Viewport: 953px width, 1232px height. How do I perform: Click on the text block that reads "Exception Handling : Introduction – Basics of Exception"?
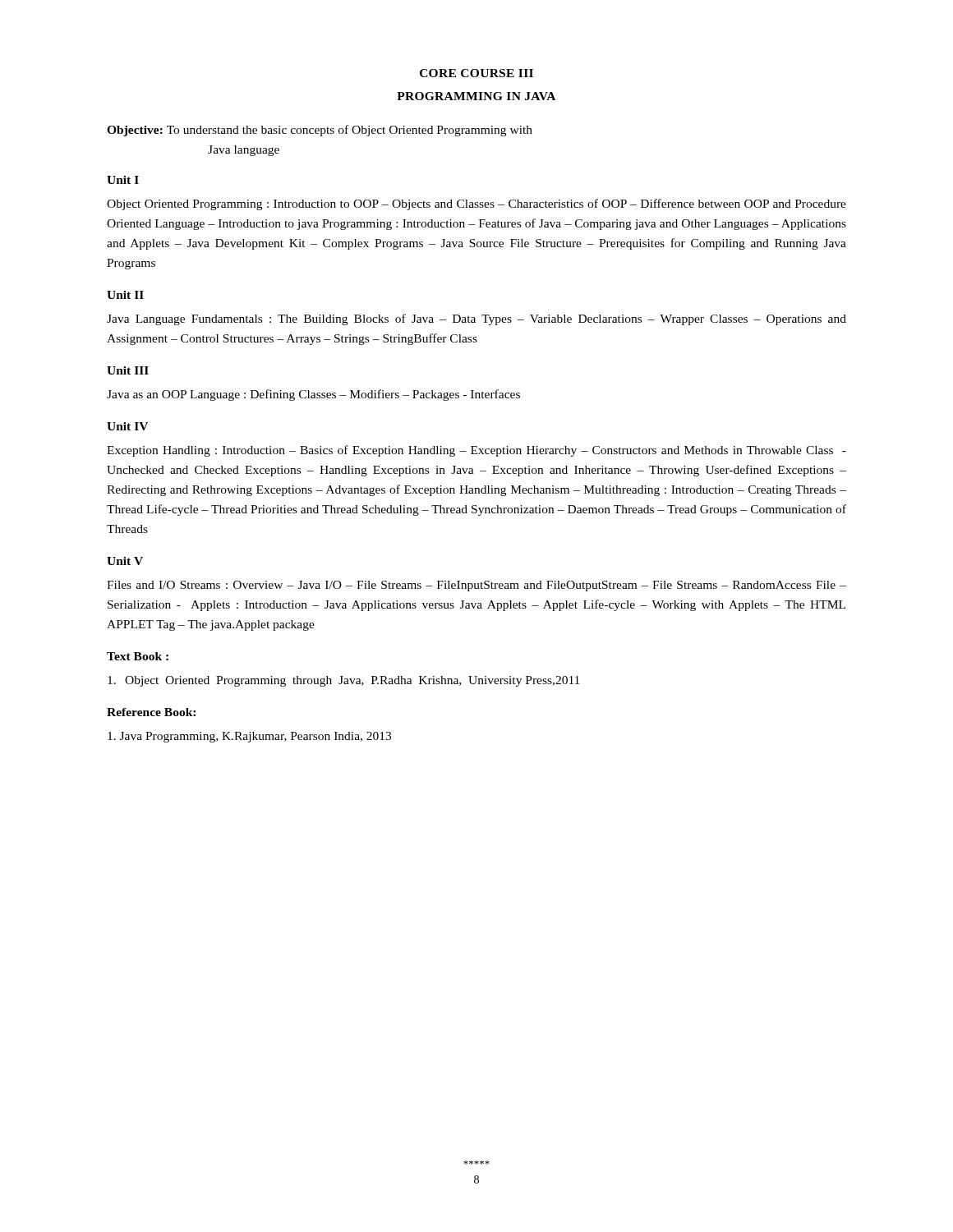click(476, 489)
